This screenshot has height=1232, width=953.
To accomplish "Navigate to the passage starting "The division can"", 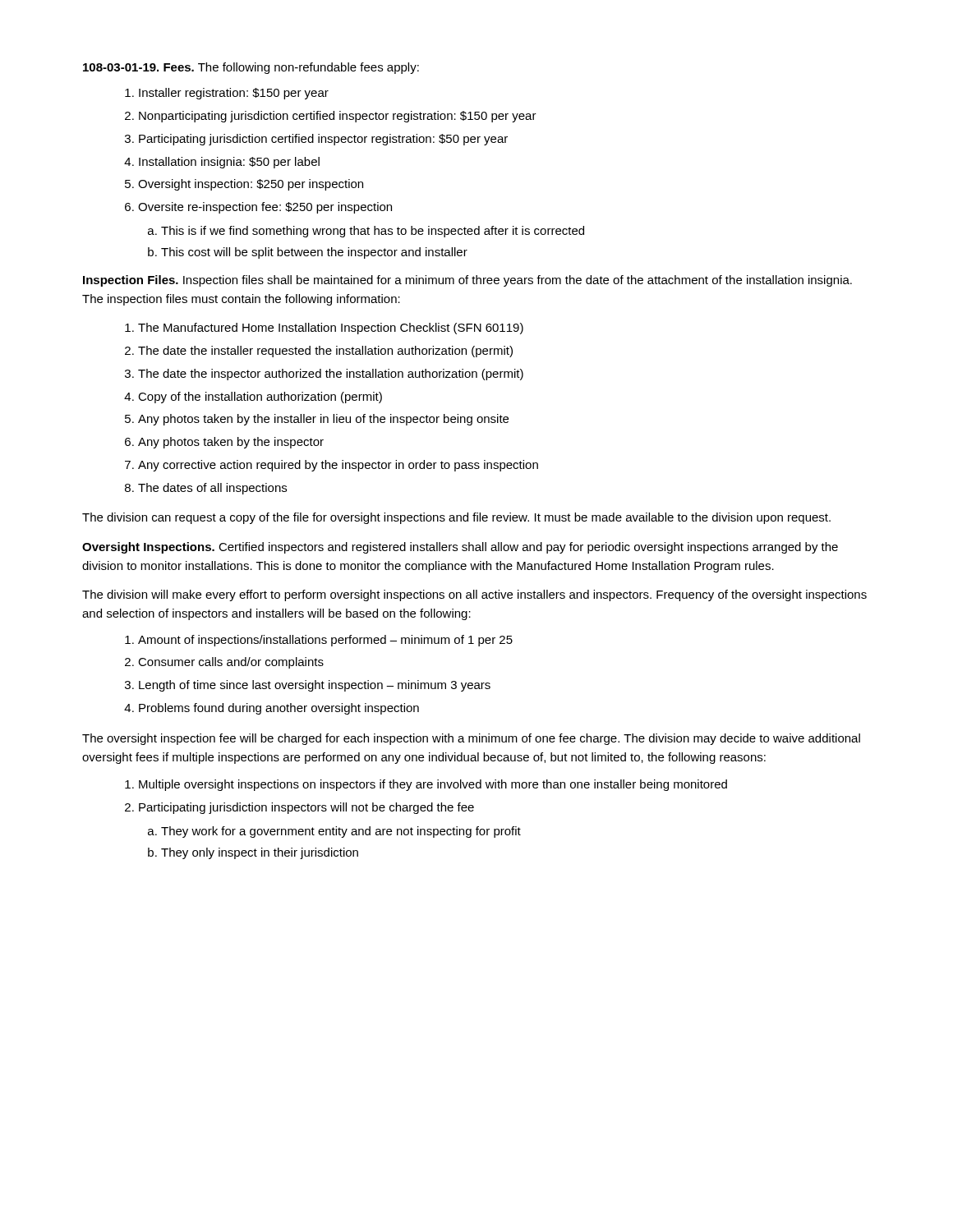I will 457,517.
